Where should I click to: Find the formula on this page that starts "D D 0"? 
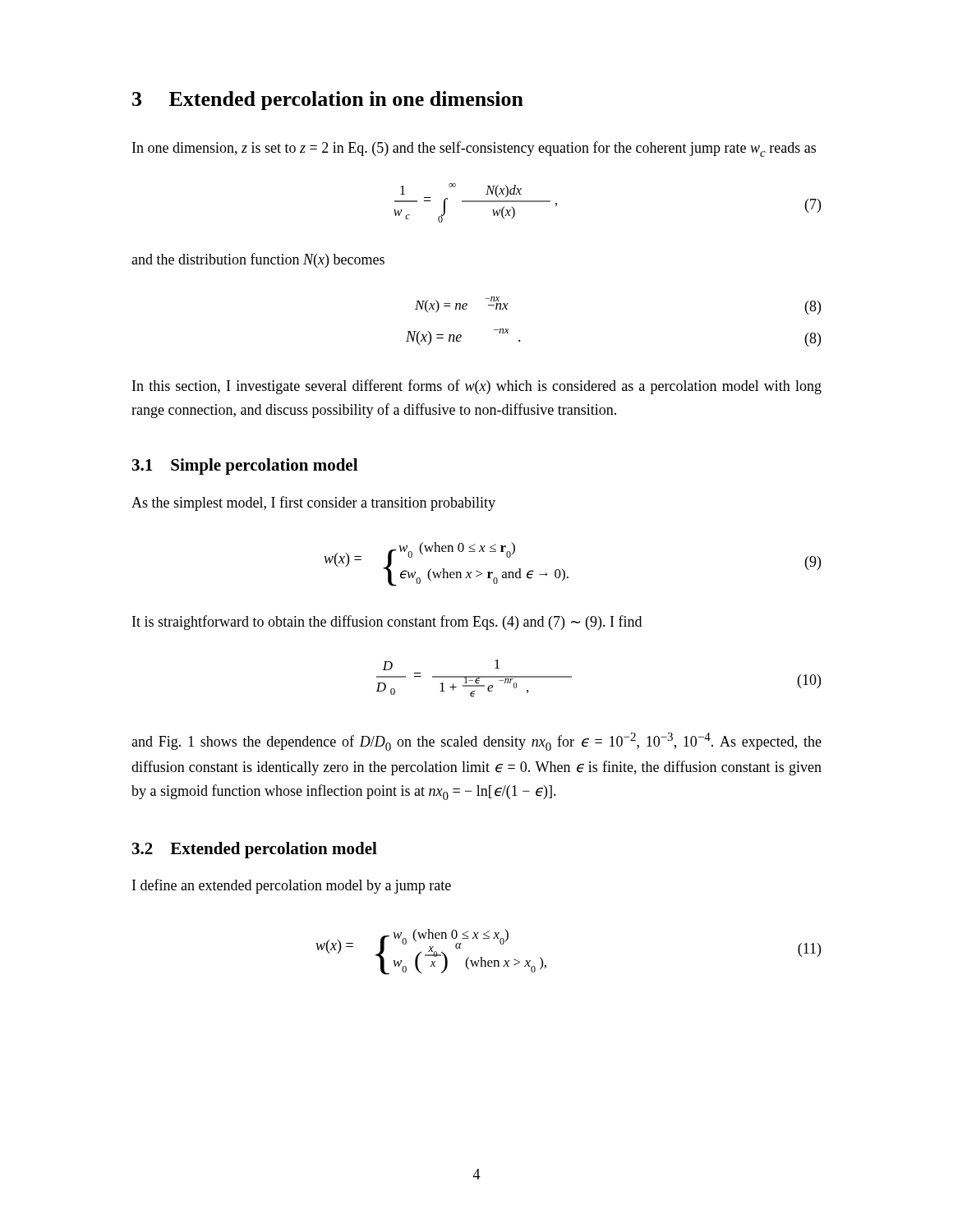(476, 680)
